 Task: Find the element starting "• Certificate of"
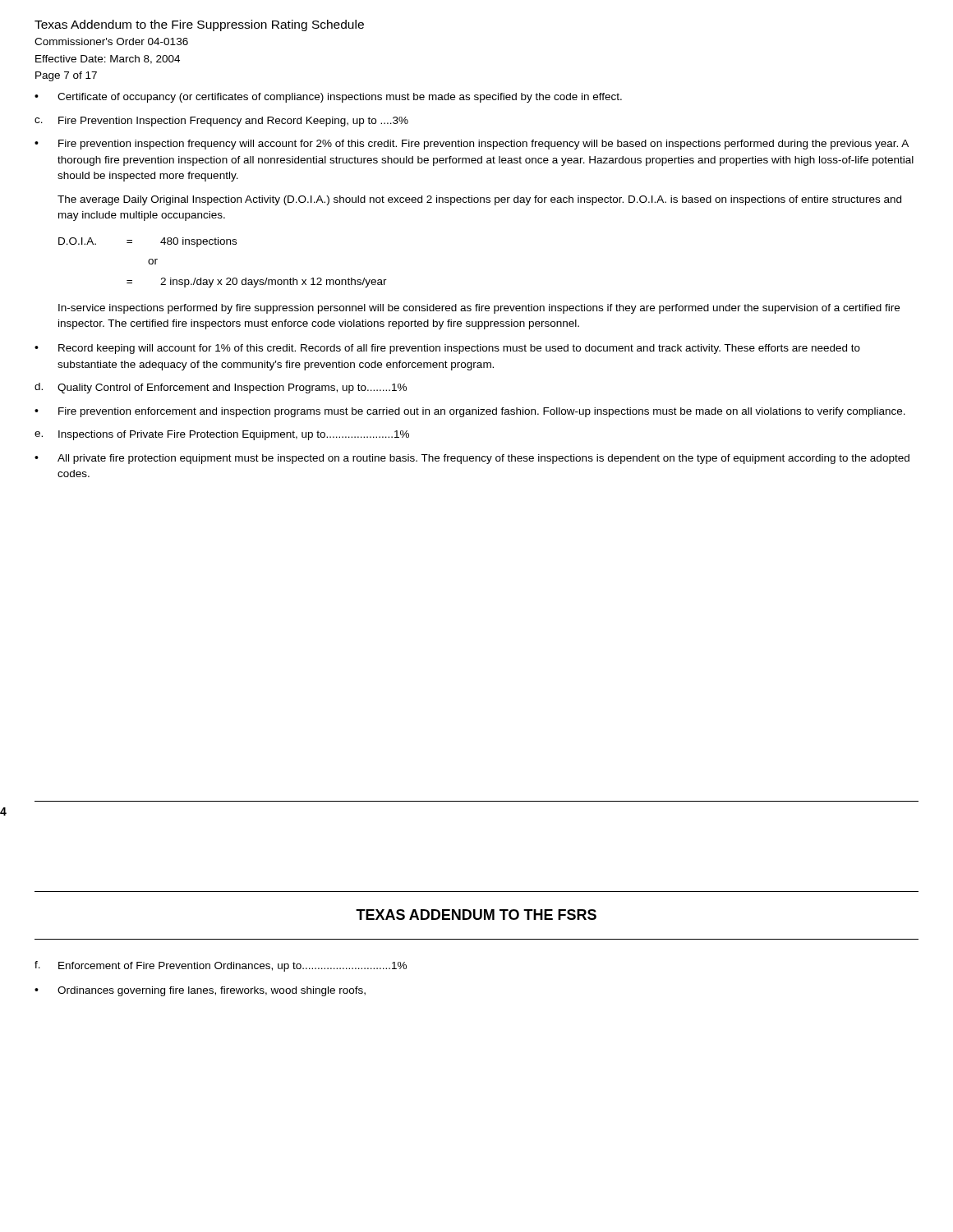pyautogui.click(x=476, y=97)
